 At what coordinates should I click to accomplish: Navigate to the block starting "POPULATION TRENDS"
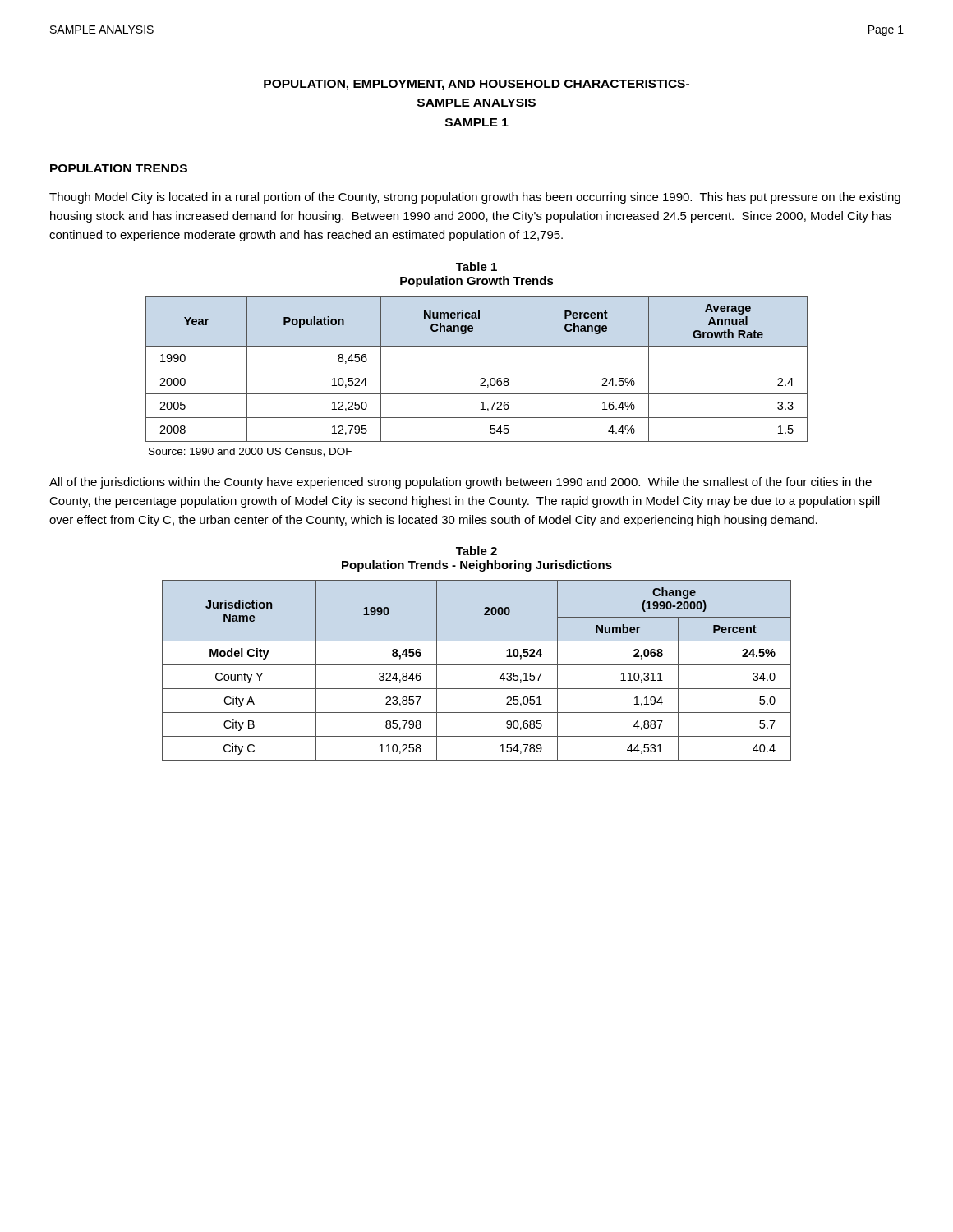click(x=119, y=168)
